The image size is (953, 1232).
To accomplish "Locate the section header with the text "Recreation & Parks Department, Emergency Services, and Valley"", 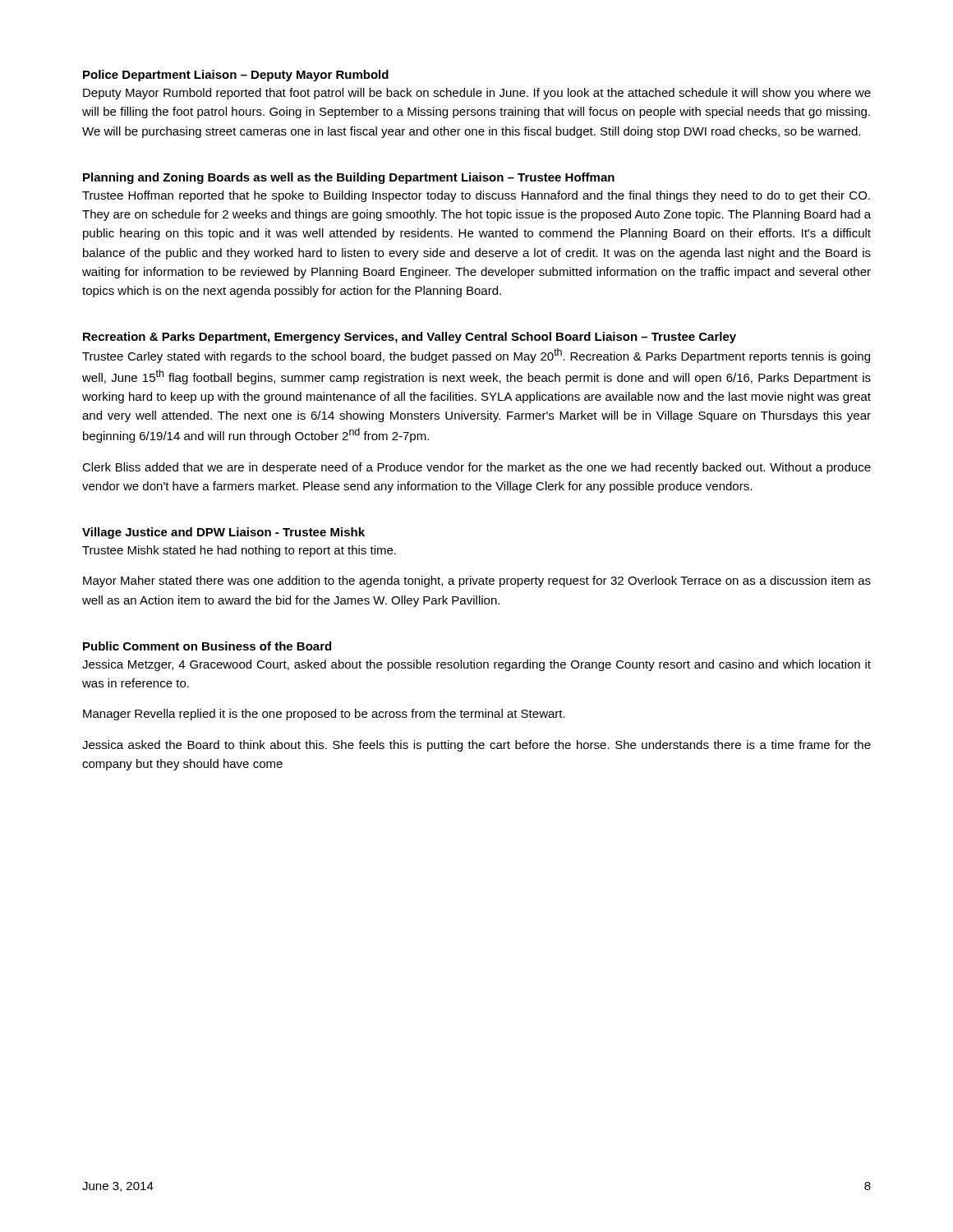I will point(409,337).
